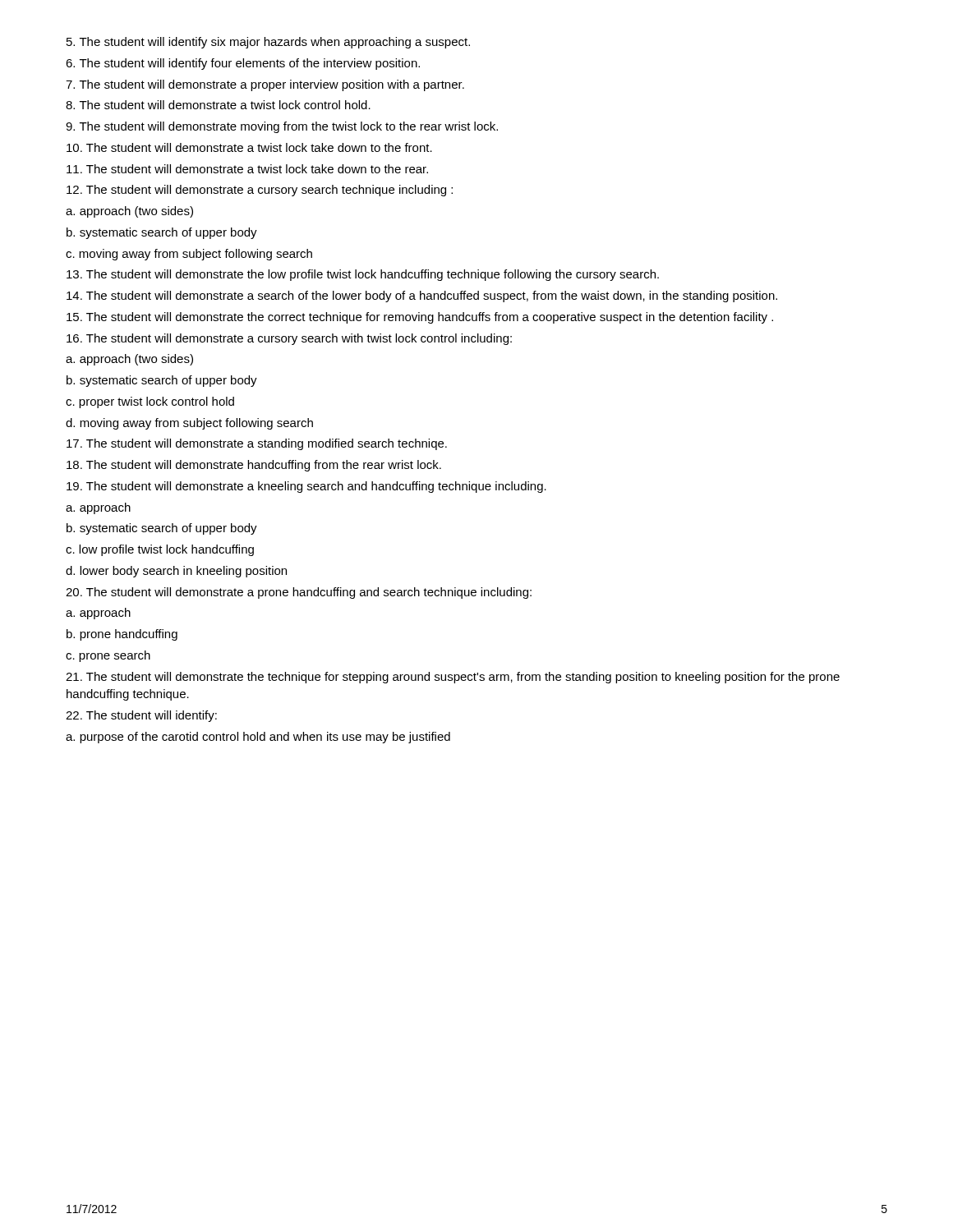Point to the block starting "18. The student will demonstrate handcuffing from"

tap(254, 464)
